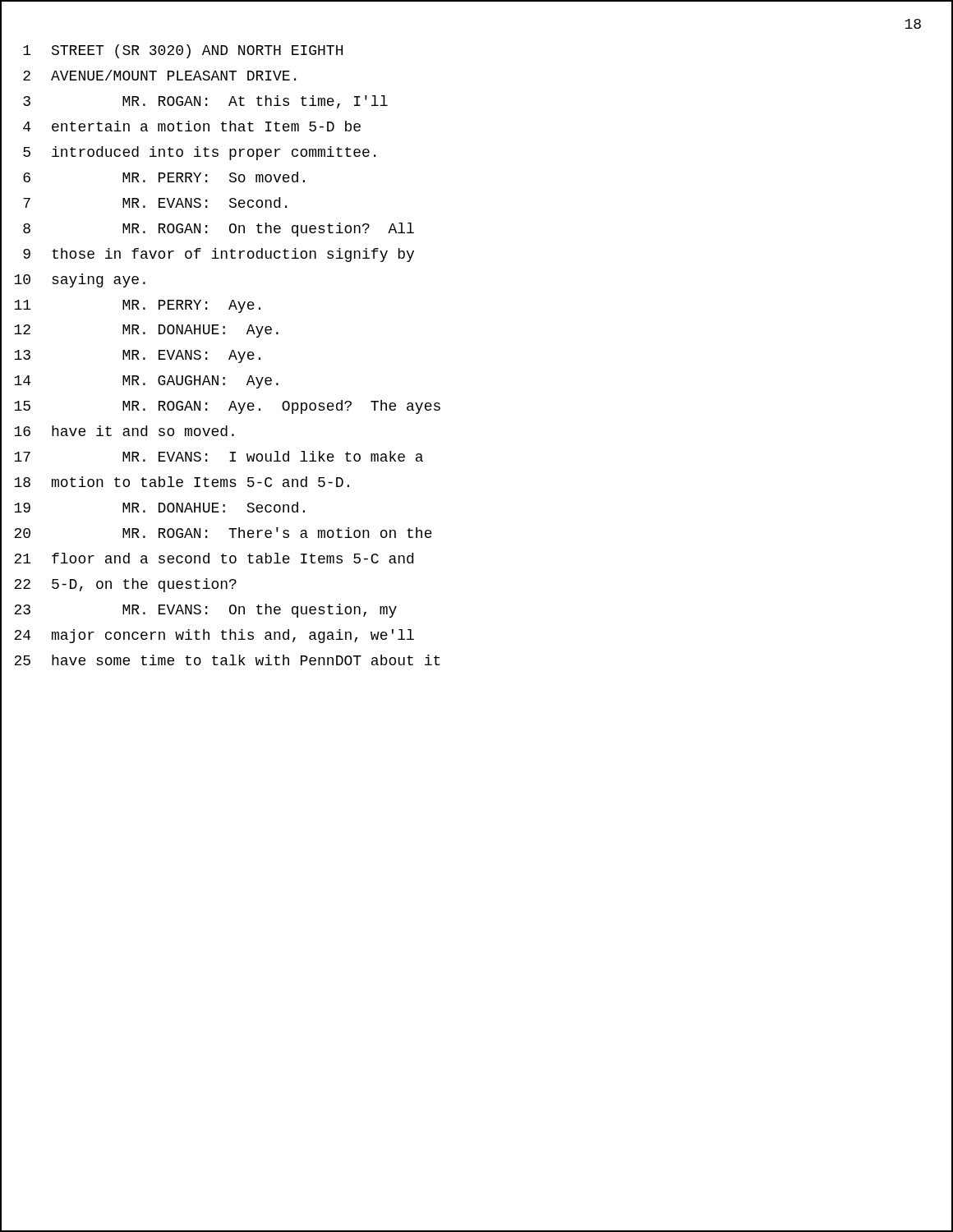Find "1 STREET (SR 3020) AND NORTH EIGHTH" on this page

[172, 51]
